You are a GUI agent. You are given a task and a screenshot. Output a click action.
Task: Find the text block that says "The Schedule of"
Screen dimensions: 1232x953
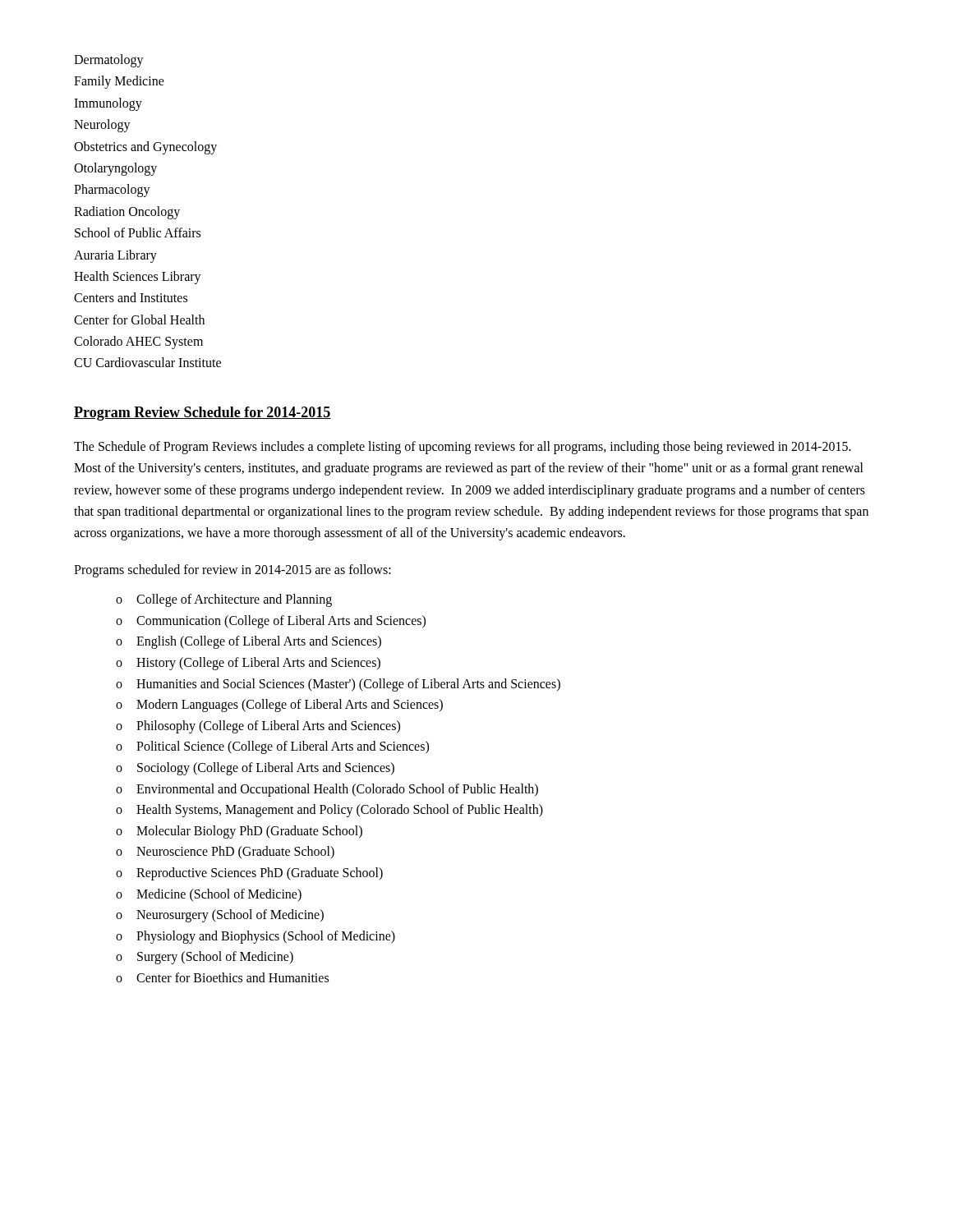471,490
